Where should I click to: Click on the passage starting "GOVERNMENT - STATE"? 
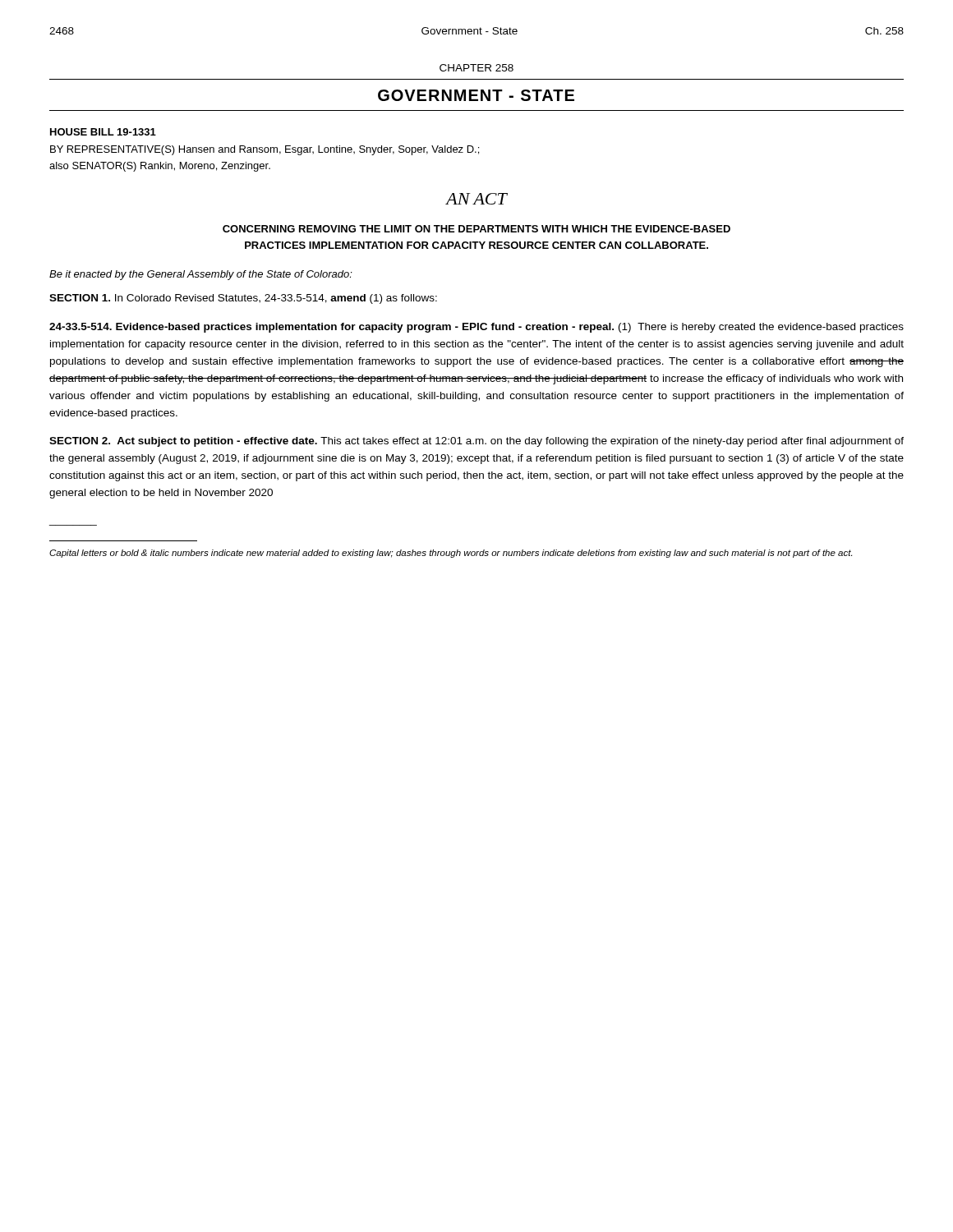(476, 95)
